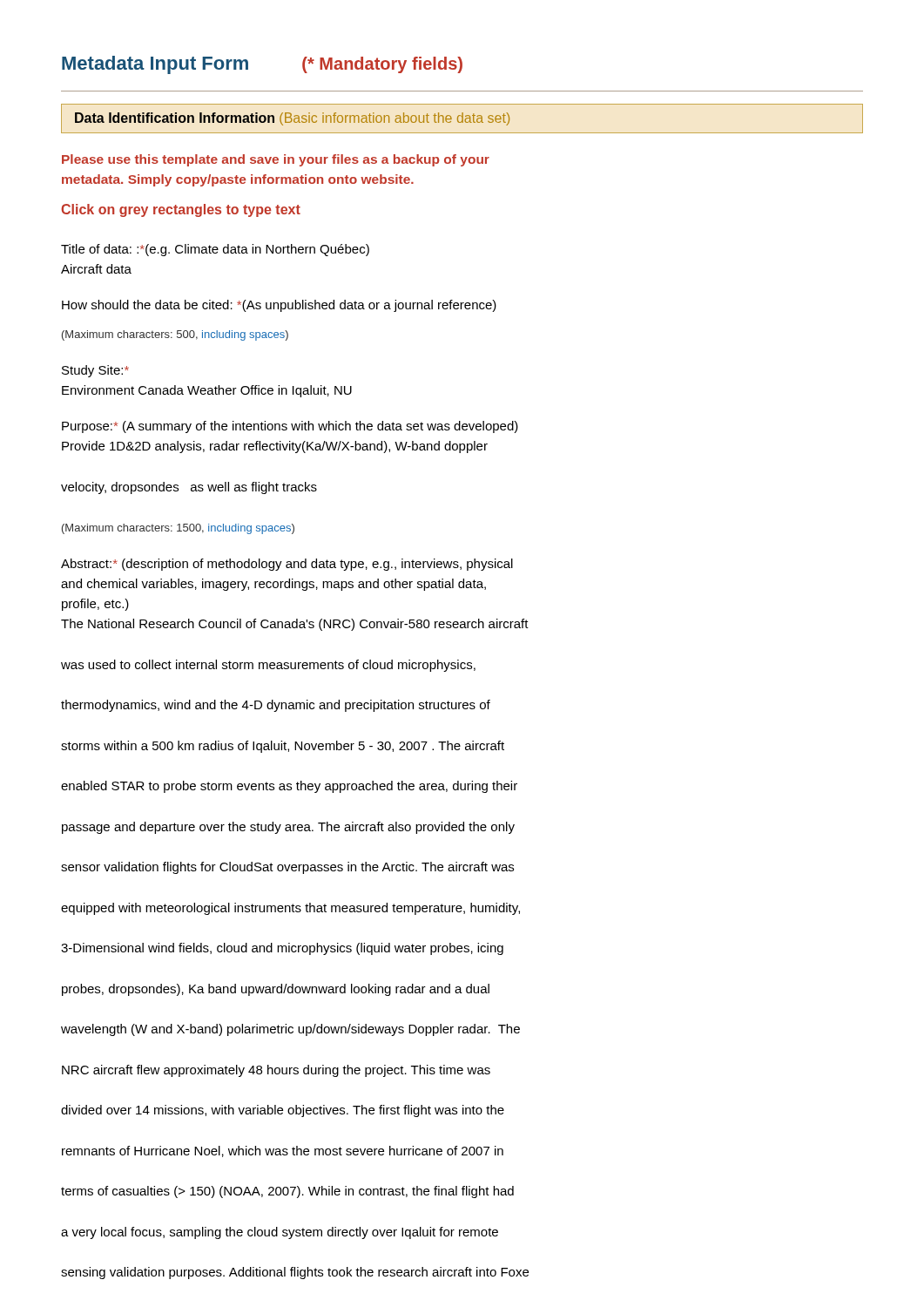Viewport: 924px width, 1307px height.
Task: Find the text block containing "Please use this template"
Action: point(275,169)
